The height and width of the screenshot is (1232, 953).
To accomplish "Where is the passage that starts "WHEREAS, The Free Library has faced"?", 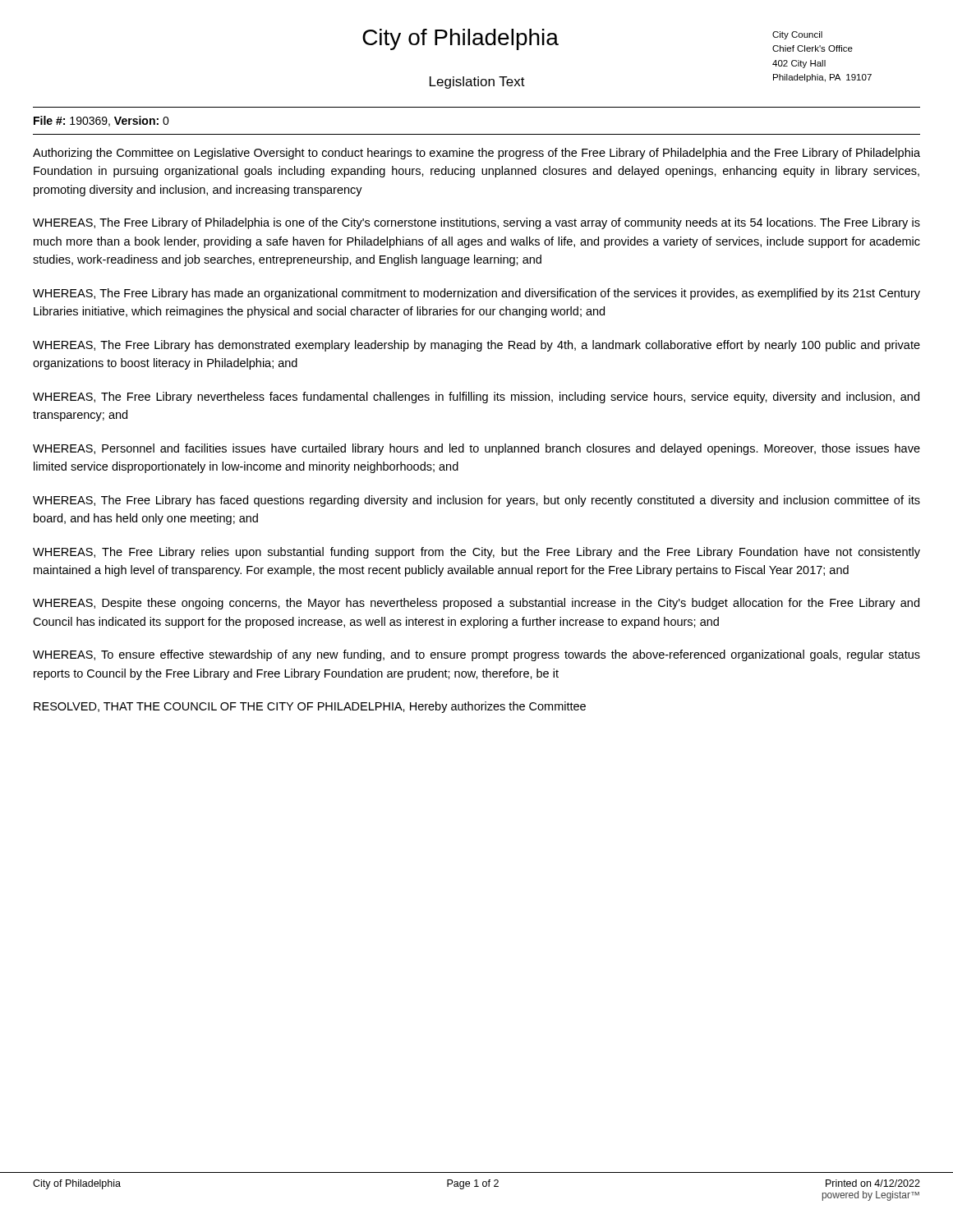I will 476,509.
